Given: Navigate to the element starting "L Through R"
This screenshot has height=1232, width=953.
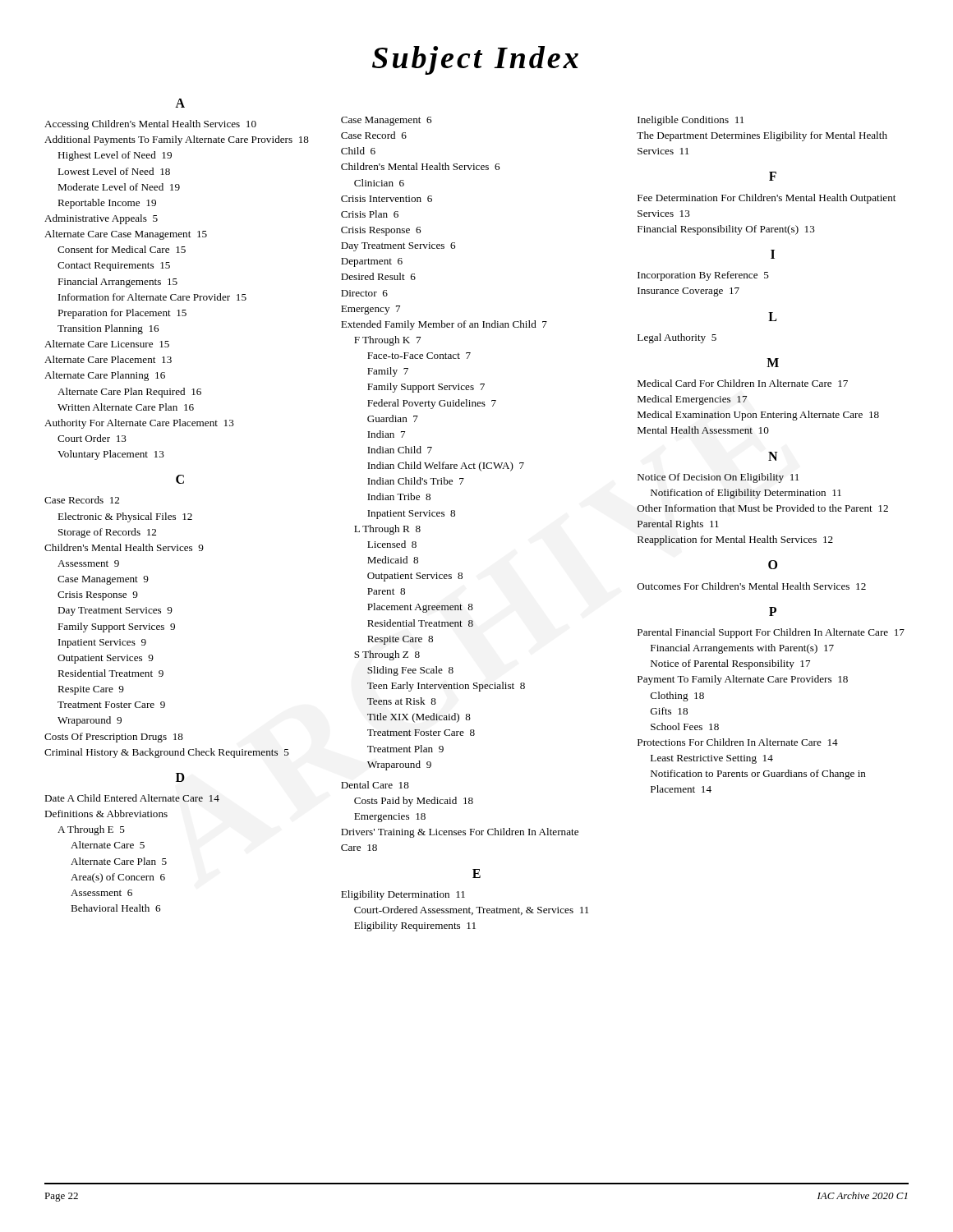Looking at the screenshot, I should coord(387,528).
